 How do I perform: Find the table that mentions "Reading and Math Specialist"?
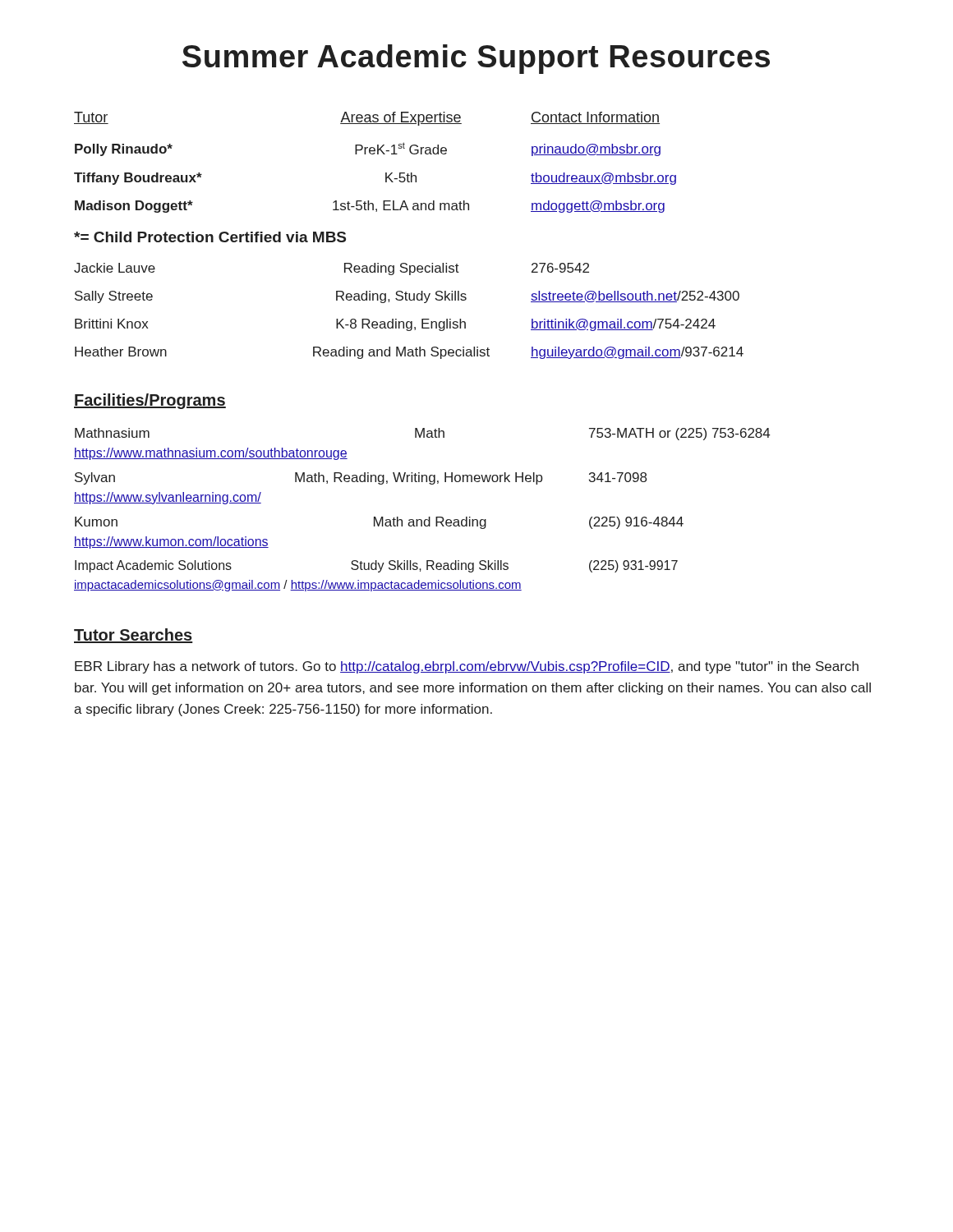tap(476, 310)
